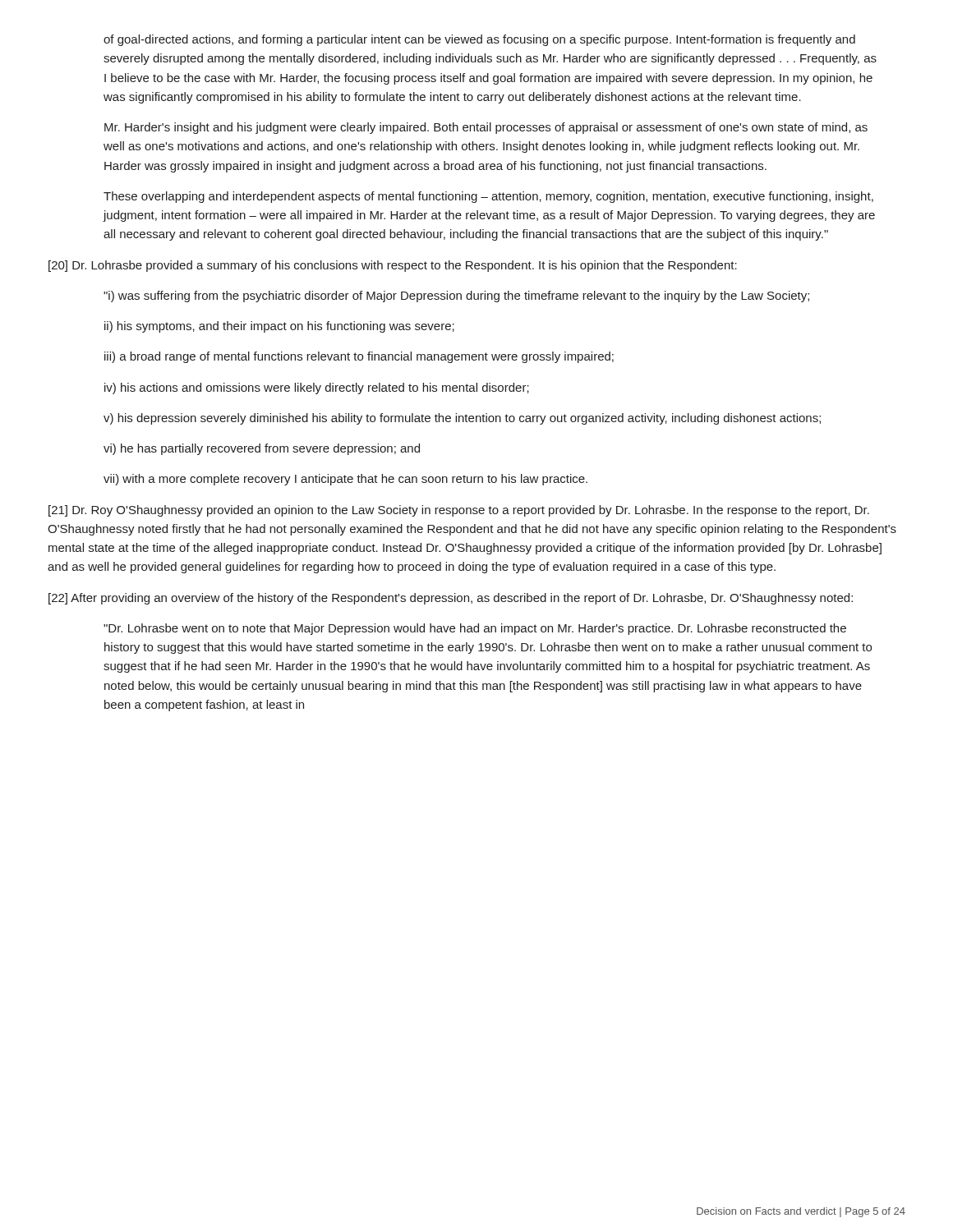Image resolution: width=953 pixels, height=1232 pixels.
Task: Point to the block beginning "v) his depression severely diminished"
Action: tap(492, 418)
